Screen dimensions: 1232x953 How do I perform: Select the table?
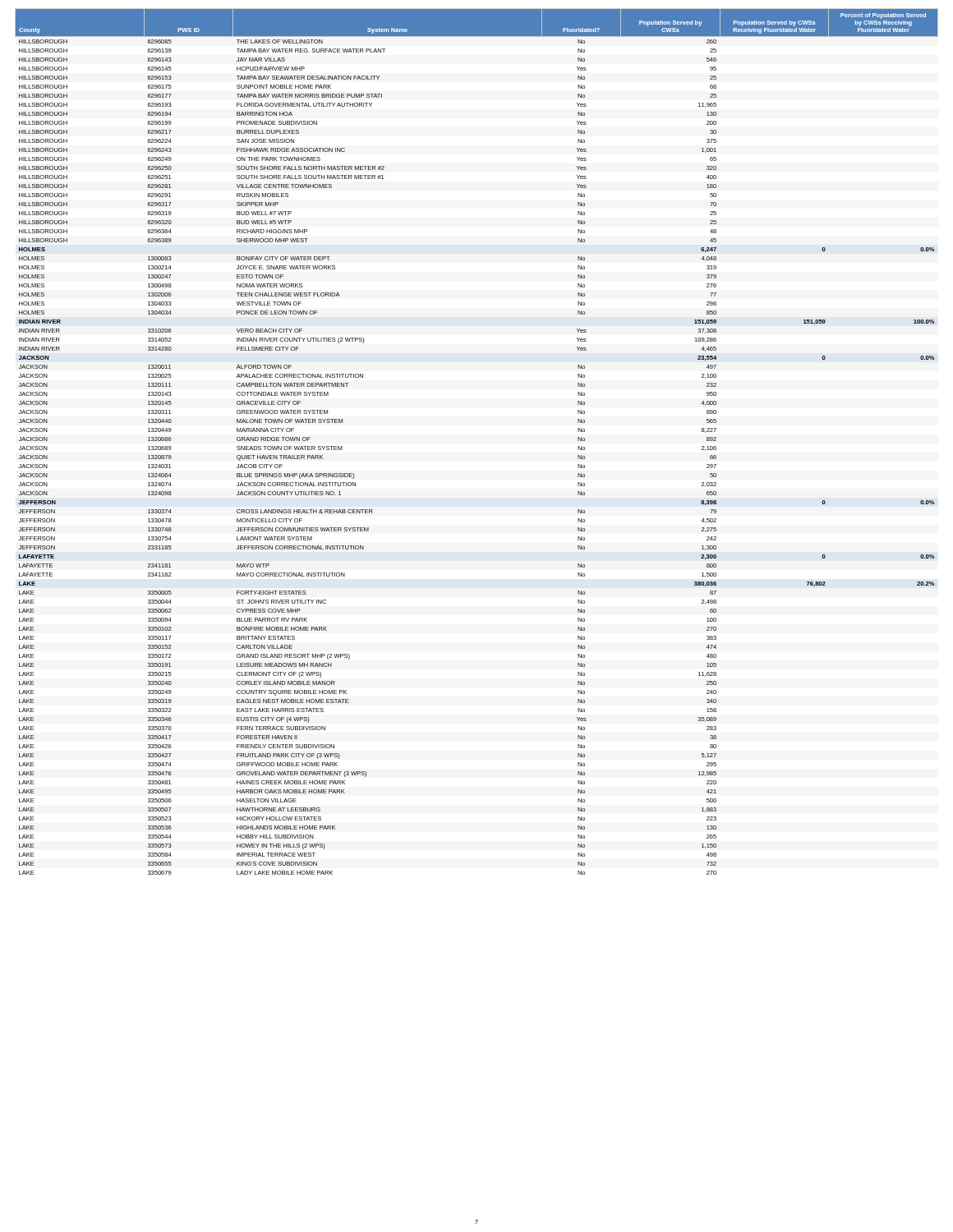click(476, 443)
